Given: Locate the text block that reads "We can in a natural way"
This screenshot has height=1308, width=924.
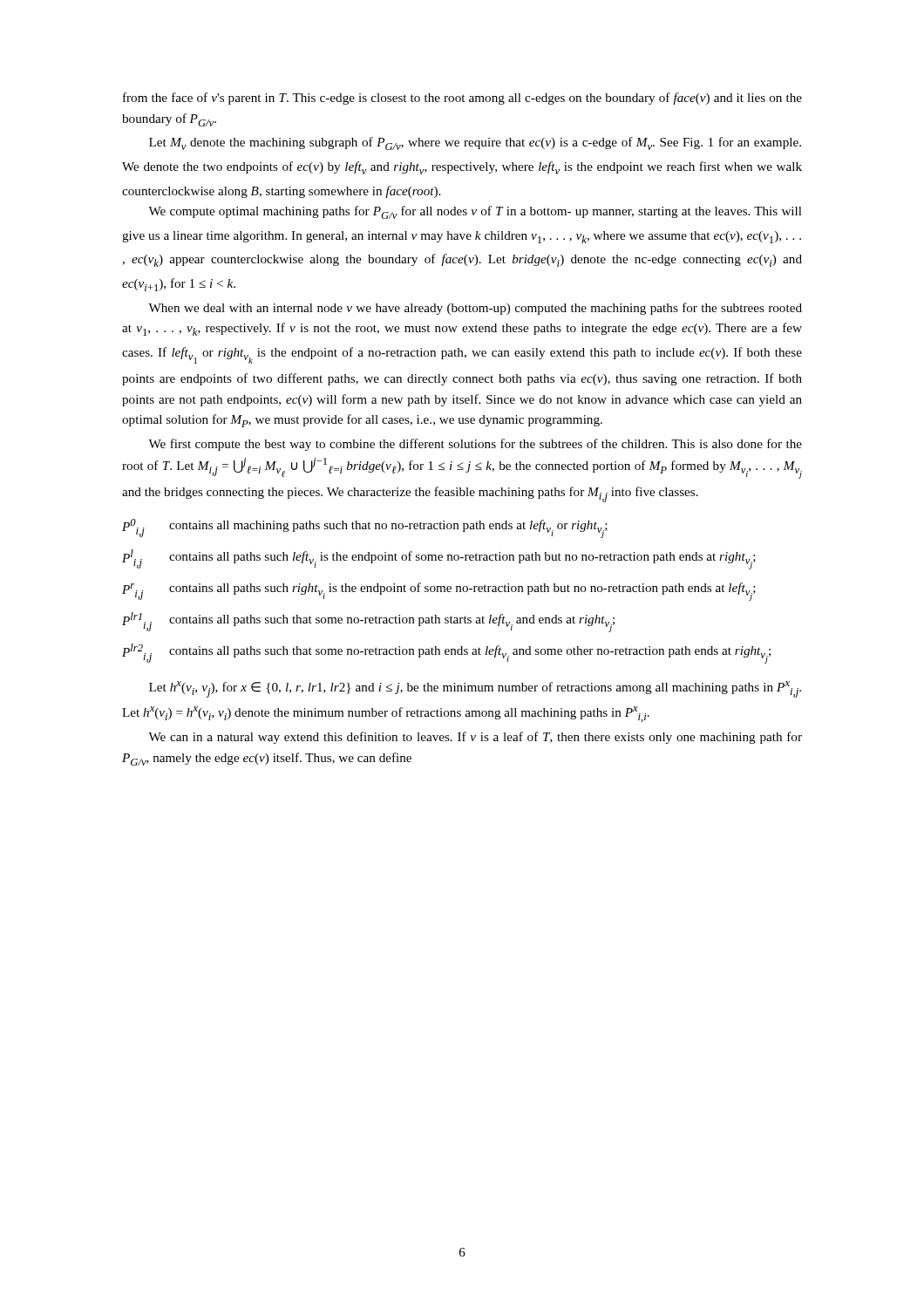Looking at the screenshot, I should pos(462,749).
